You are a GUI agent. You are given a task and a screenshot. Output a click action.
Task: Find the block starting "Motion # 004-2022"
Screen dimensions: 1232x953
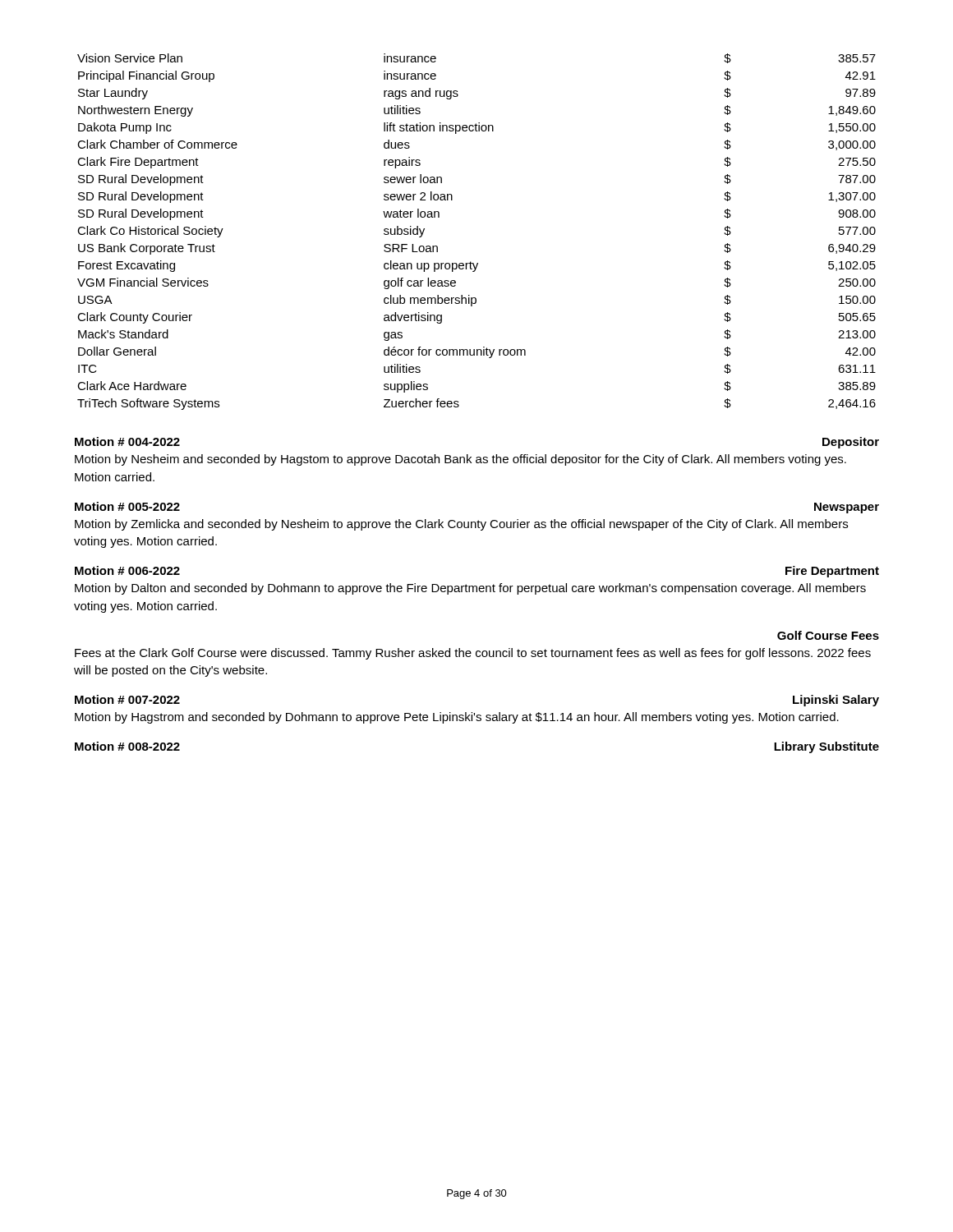coord(127,441)
